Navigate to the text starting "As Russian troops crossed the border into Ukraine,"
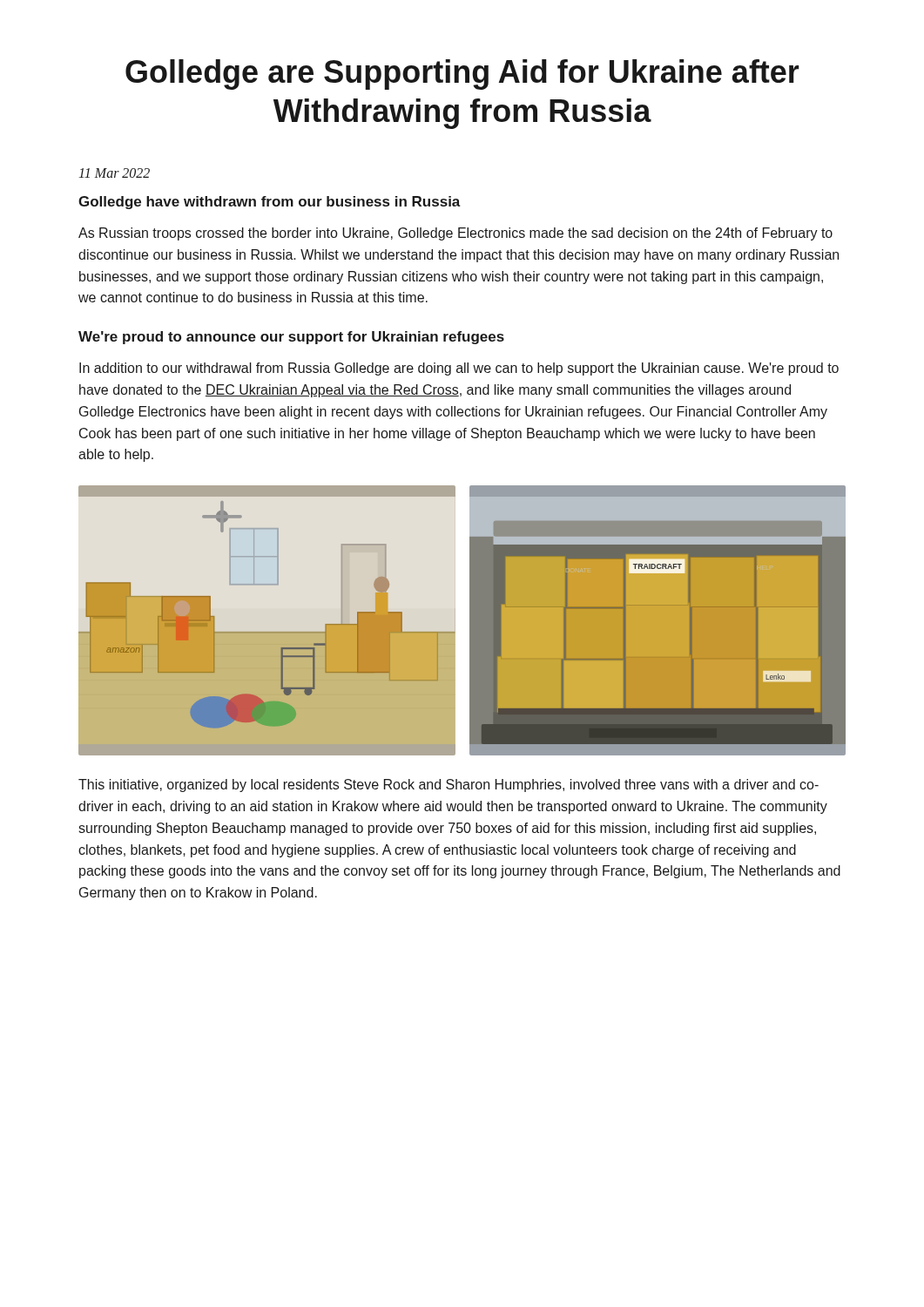The height and width of the screenshot is (1307, 924). (x=459, y=266)
